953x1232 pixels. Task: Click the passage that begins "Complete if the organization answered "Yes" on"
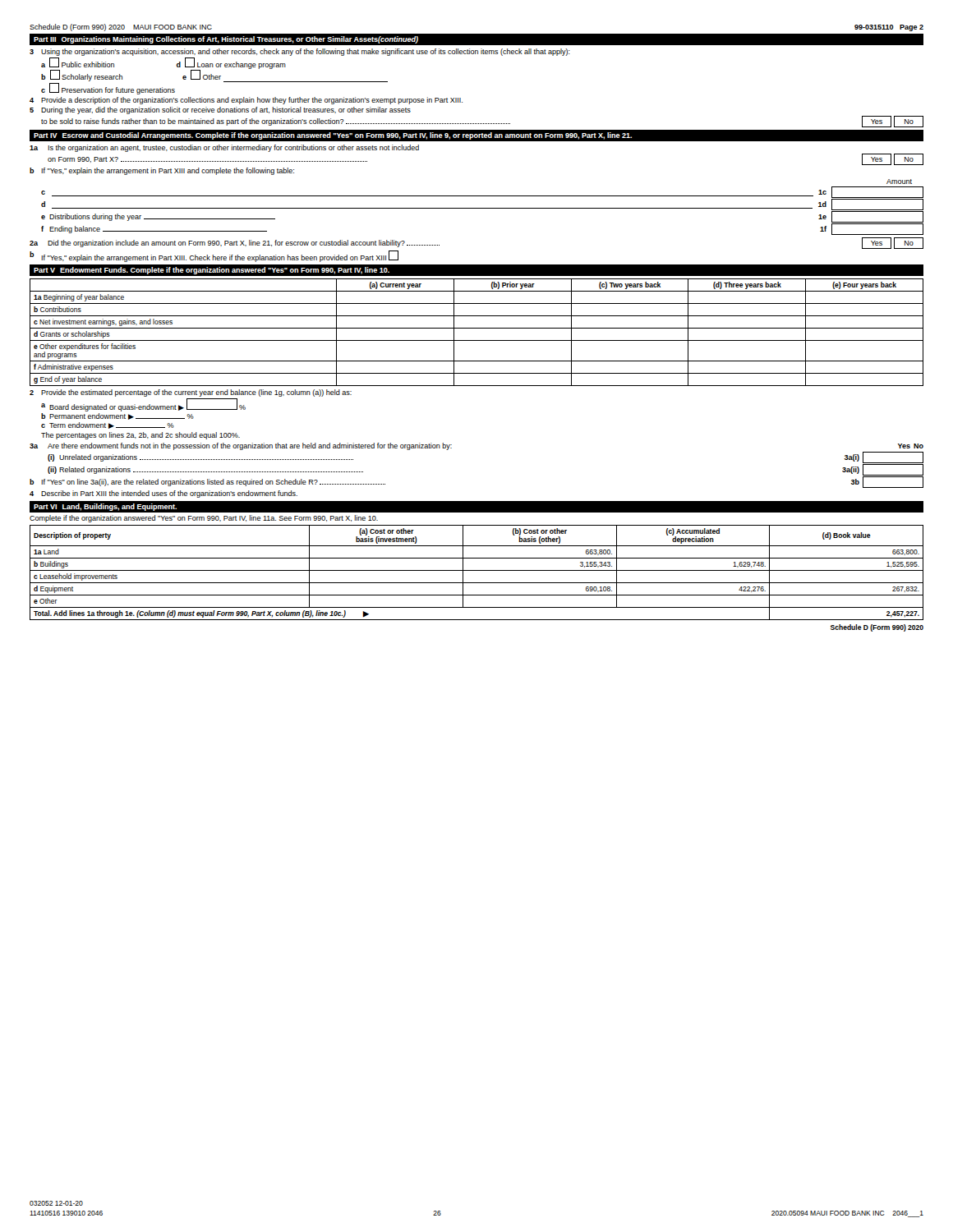pyautogui.click(x=204, y=518)
